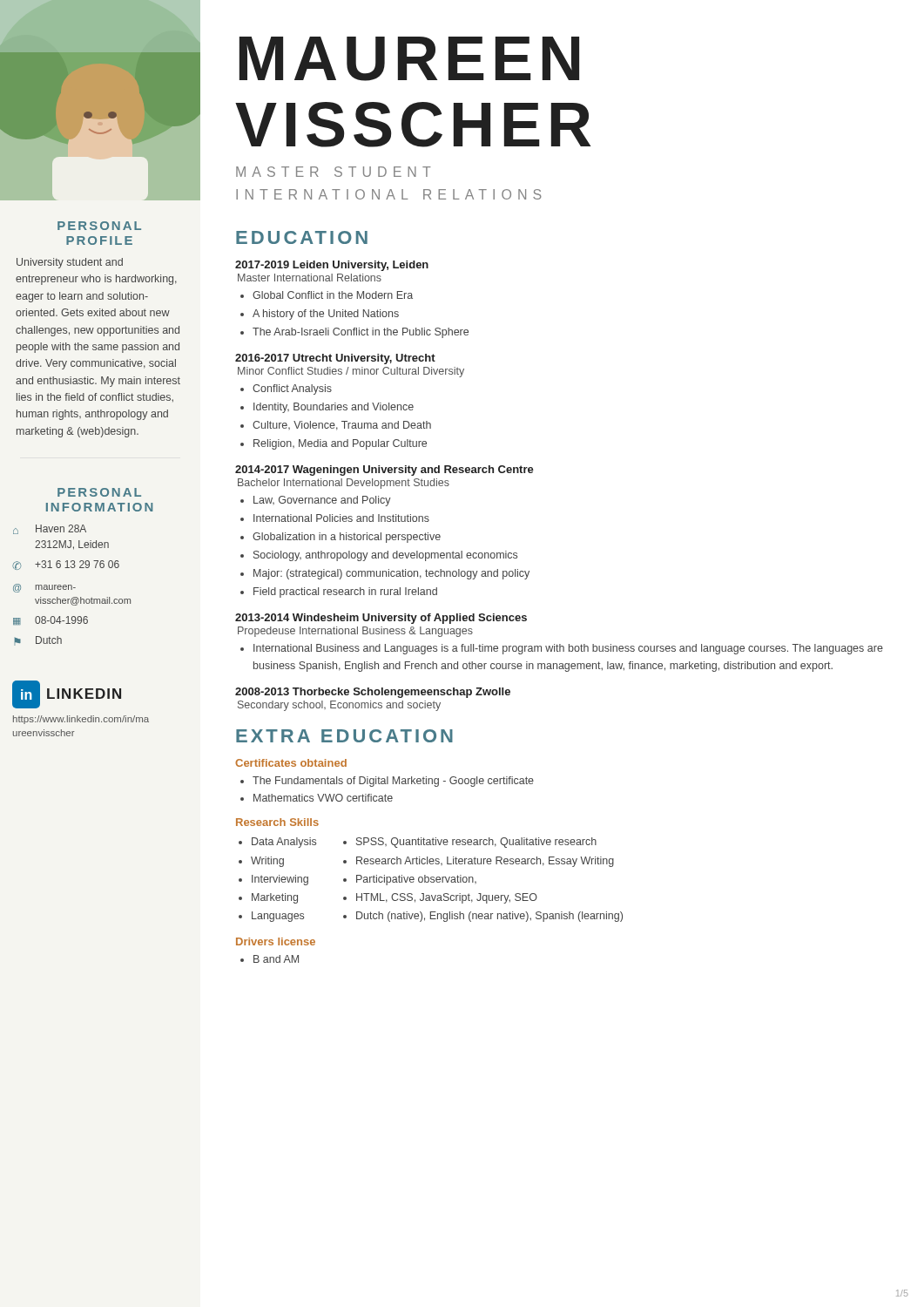Point to "Culture, Violence, Trauma and Death"
The height and width of the screenshot is (1307, 924).
342,425
